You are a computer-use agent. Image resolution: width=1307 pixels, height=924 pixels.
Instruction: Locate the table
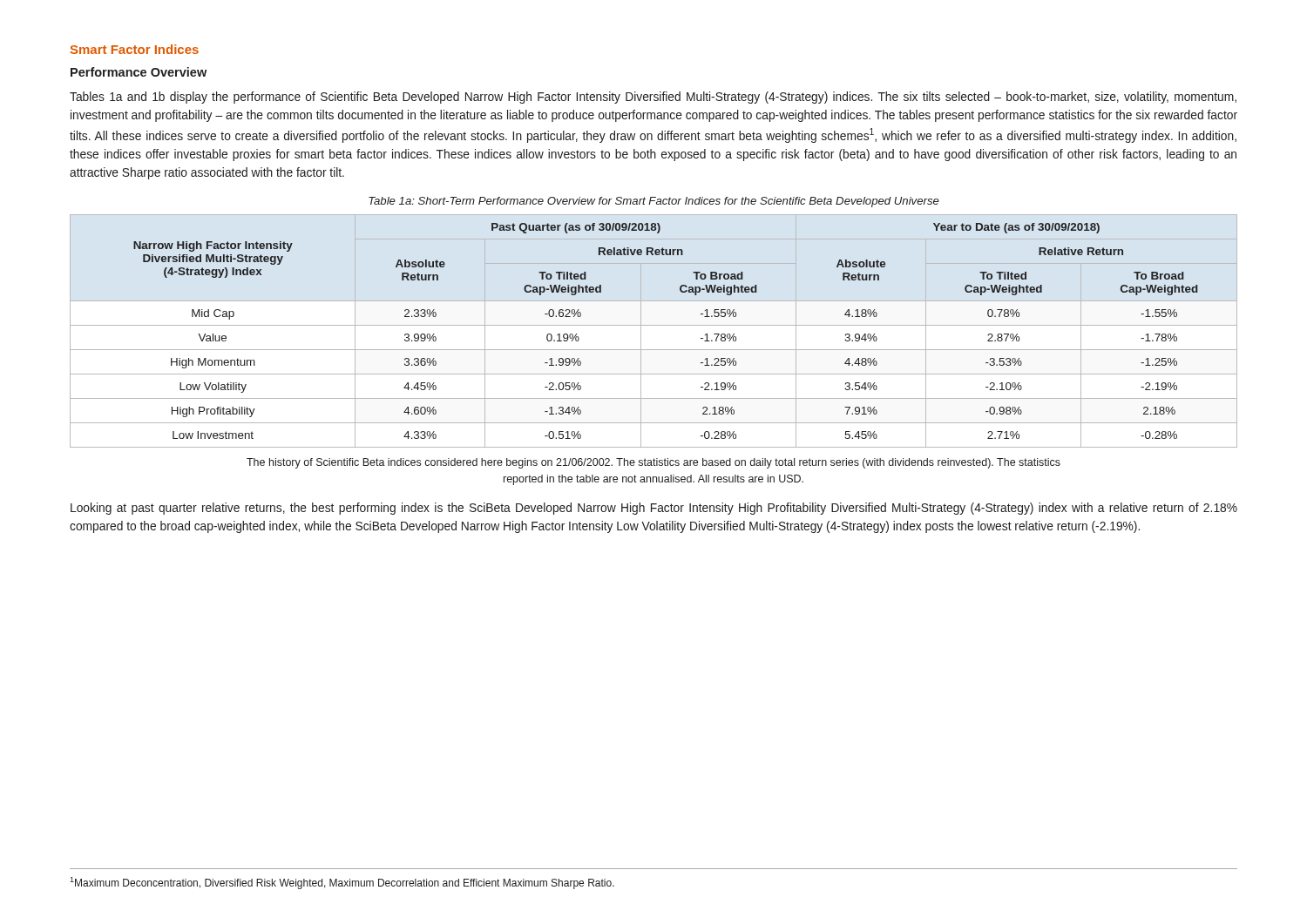(654, 331)
